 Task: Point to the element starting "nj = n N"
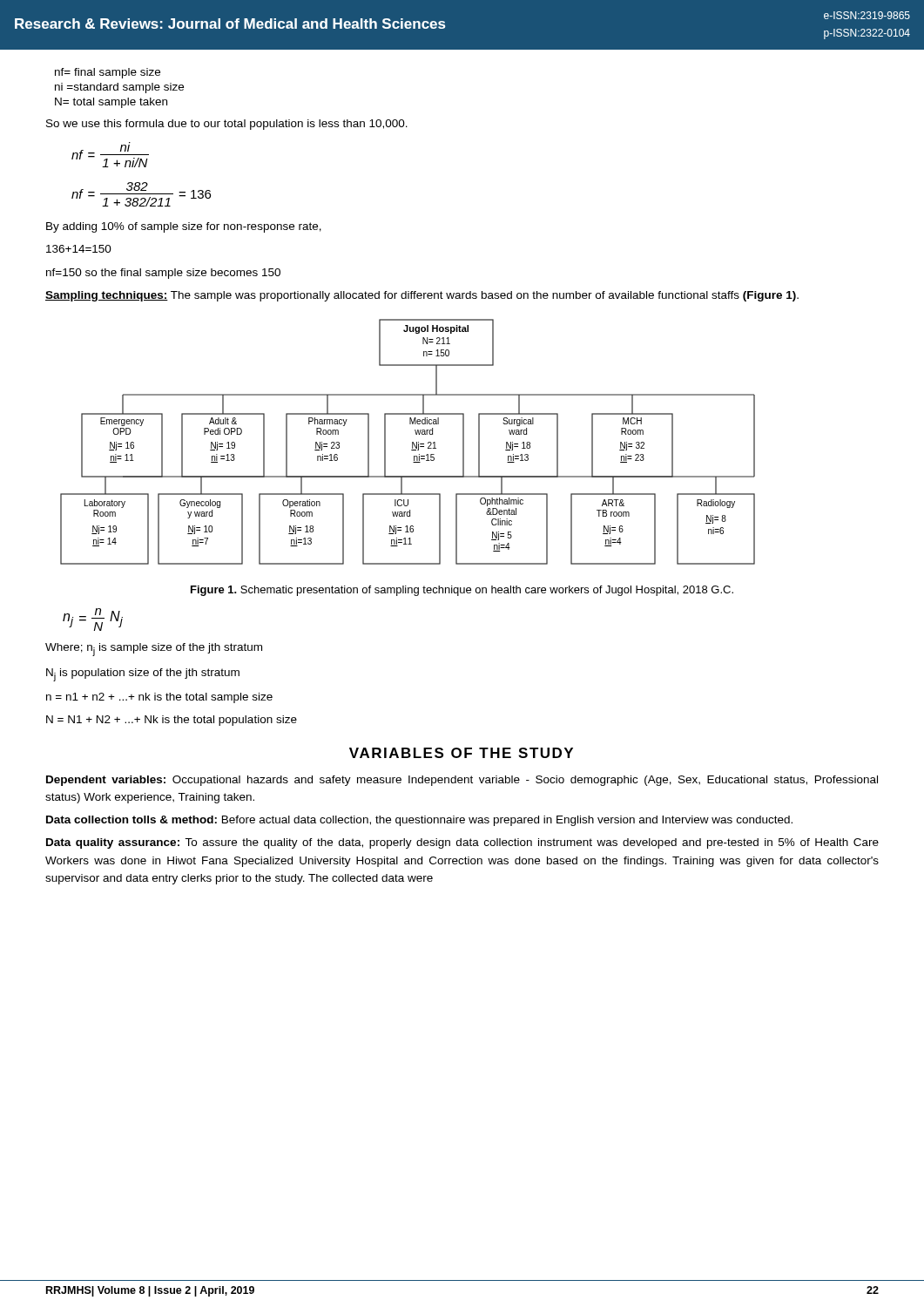(x=93, y=618)
